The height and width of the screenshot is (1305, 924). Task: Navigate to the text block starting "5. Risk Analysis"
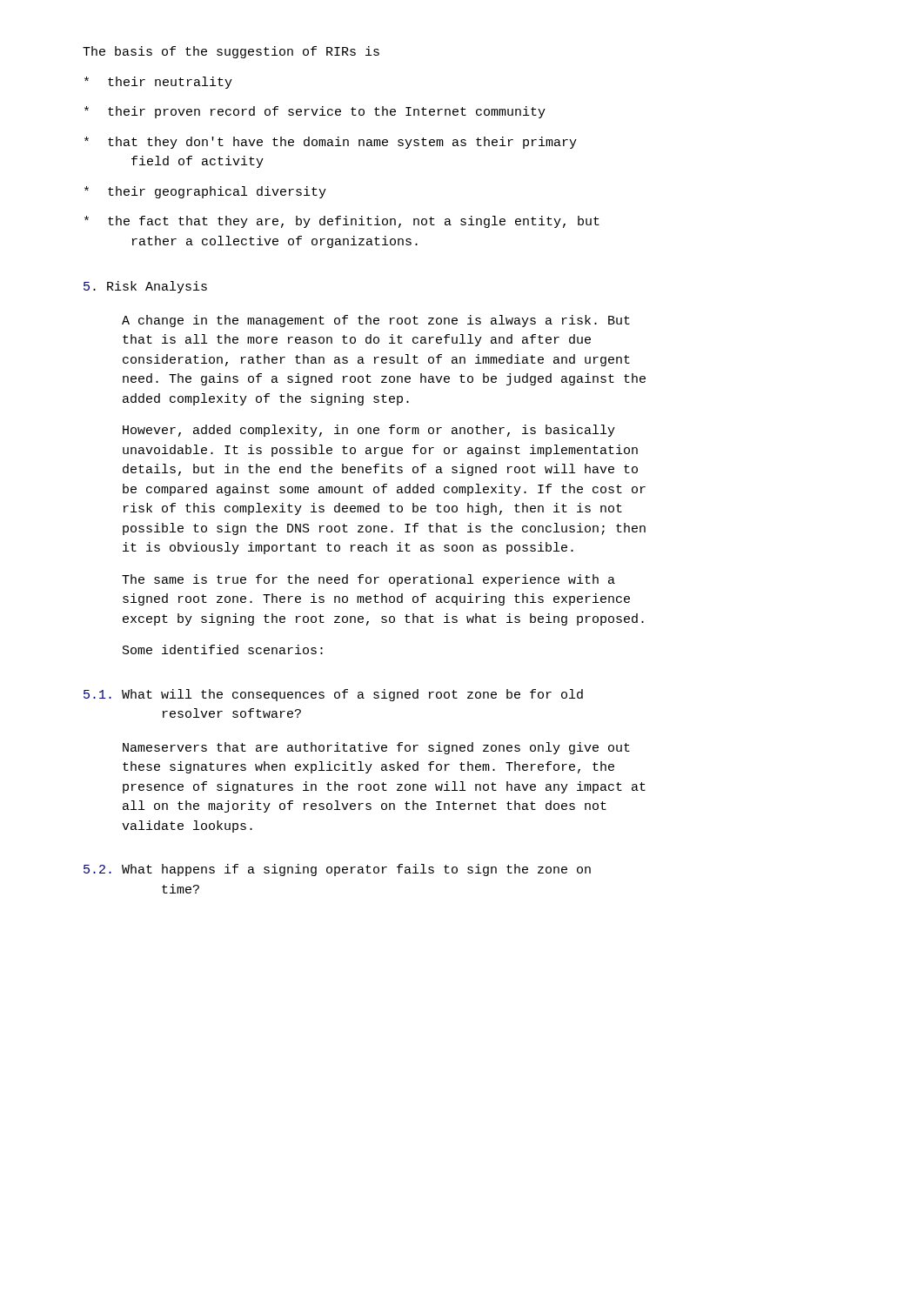(145, 288)
